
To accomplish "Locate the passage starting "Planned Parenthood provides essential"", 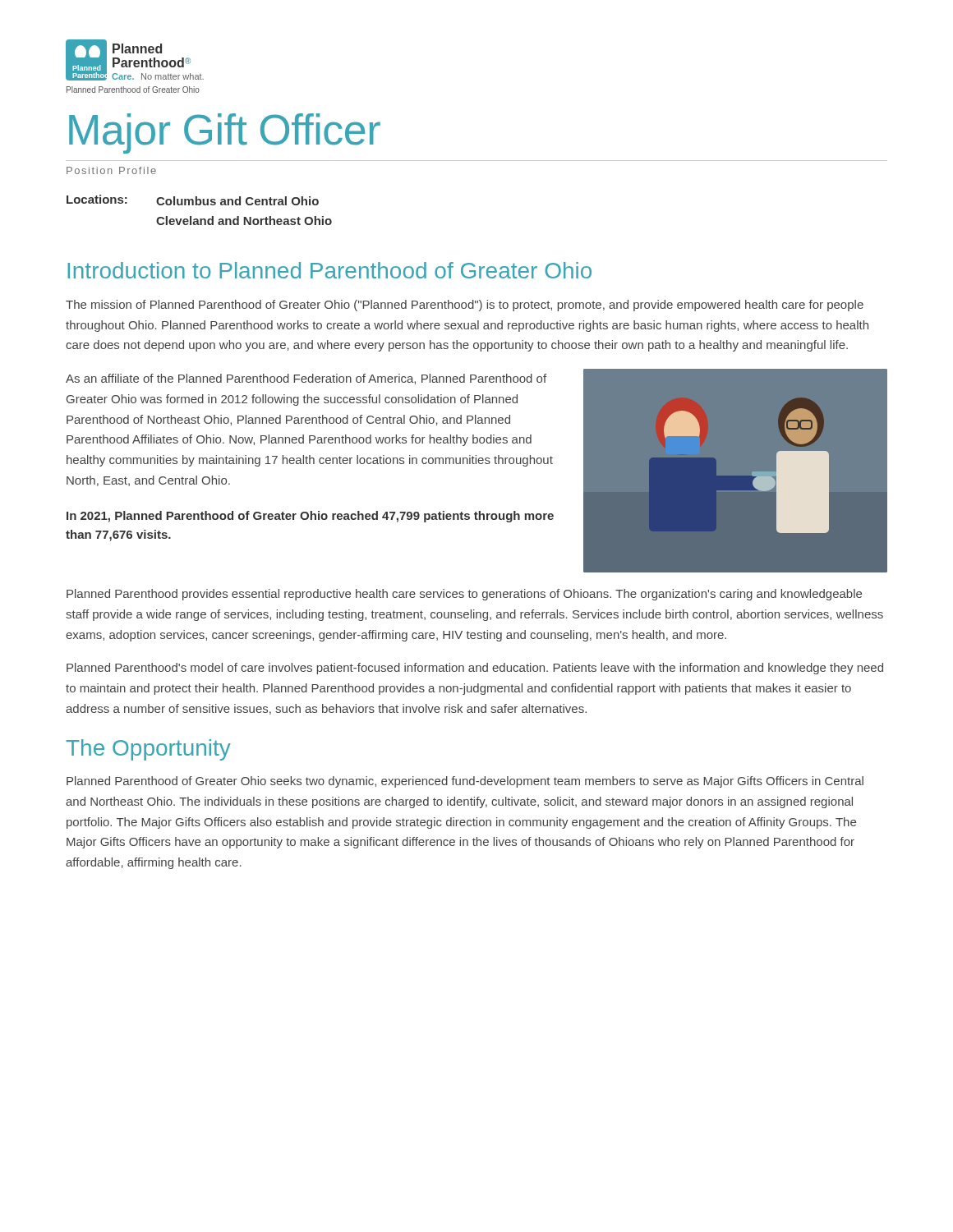I will click(475, 614).
